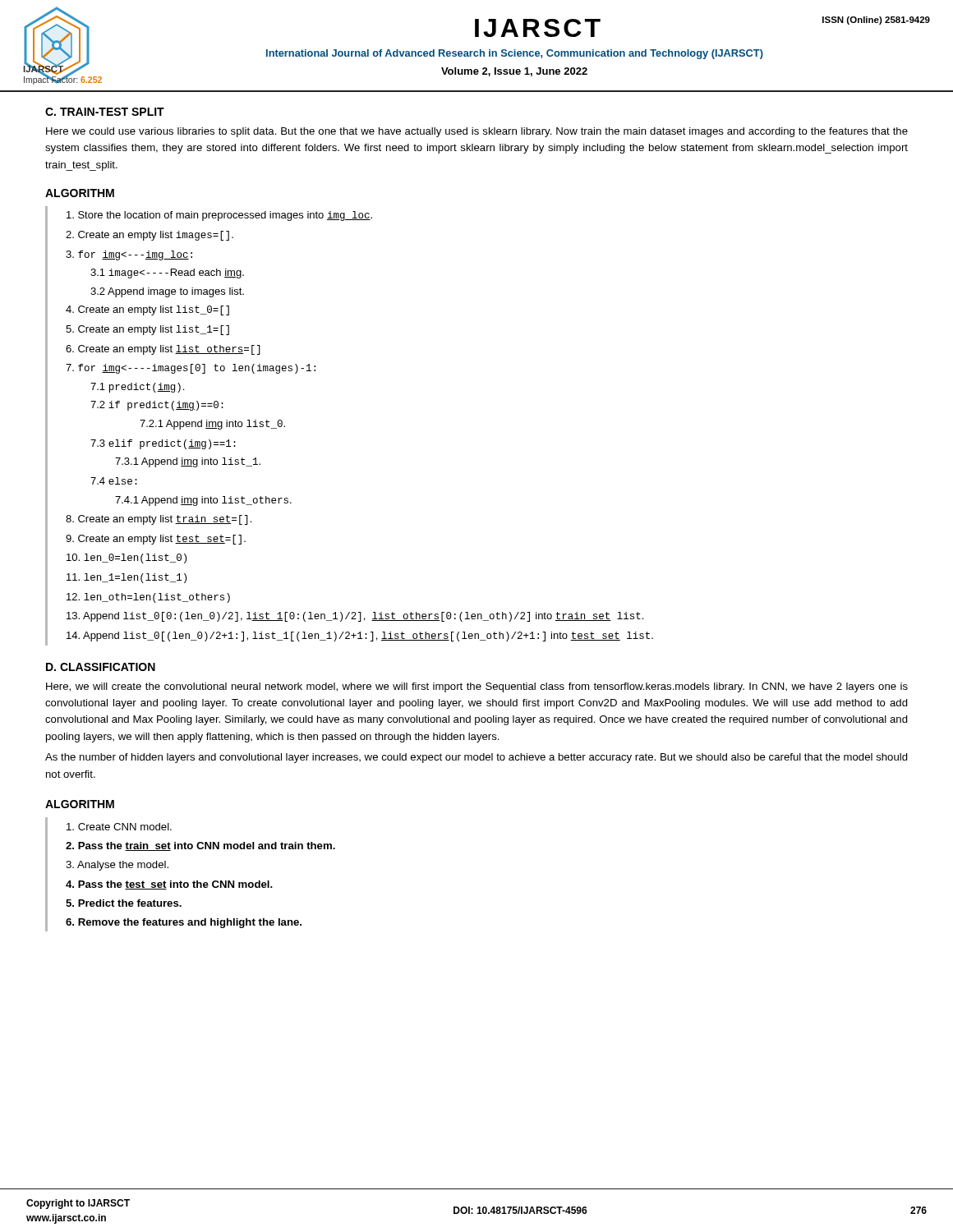
Task: Locate the region starting "8. Create an empty list train_set=[]."
Action: 159,519
